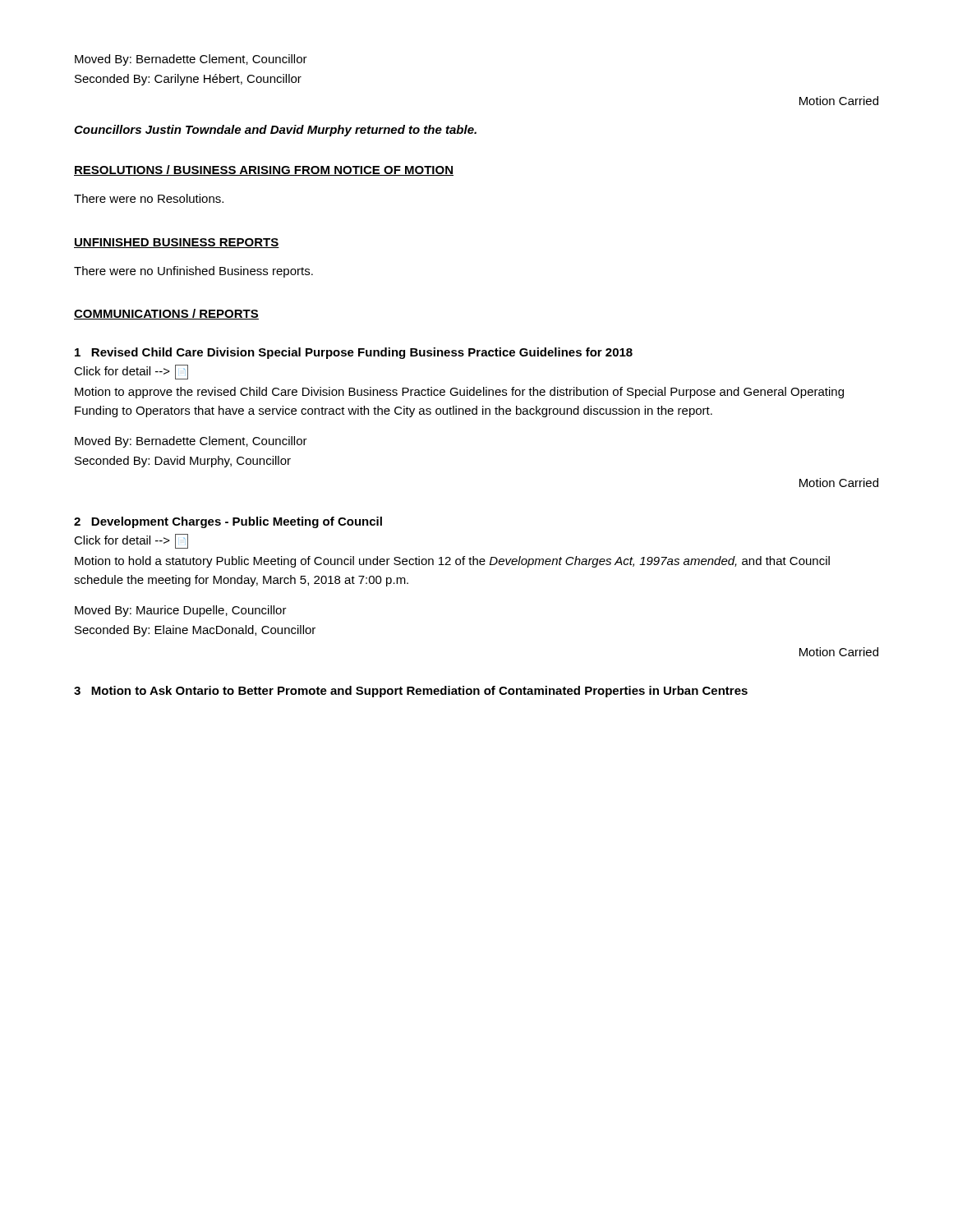This screenshot has height=1232, width=953.
Task: Select the passage starting "RESOLUTIONS / BUSINESS"
Action: tap(264, 170)
